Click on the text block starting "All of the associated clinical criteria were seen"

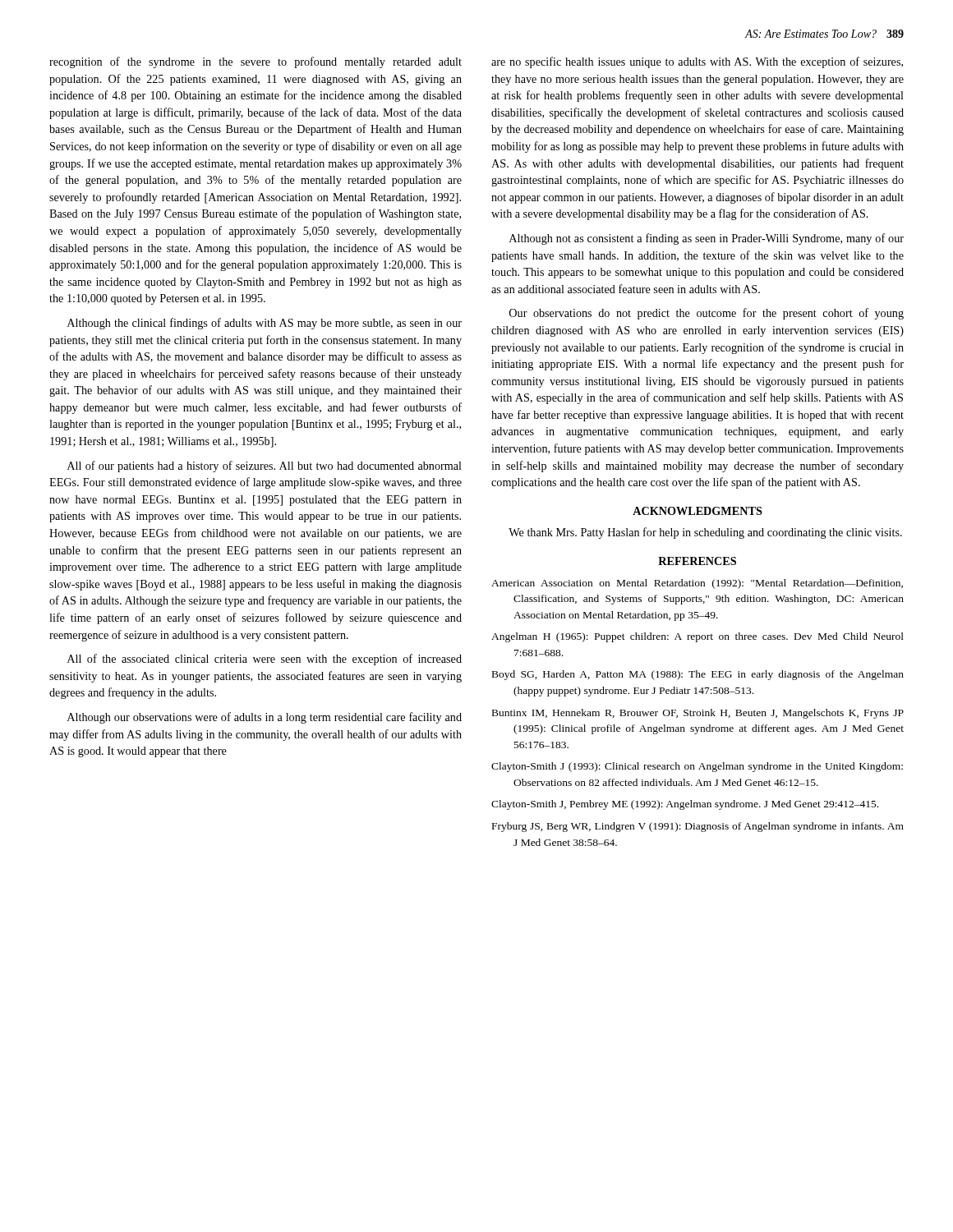pyautogui.click(x=255, y=676)
